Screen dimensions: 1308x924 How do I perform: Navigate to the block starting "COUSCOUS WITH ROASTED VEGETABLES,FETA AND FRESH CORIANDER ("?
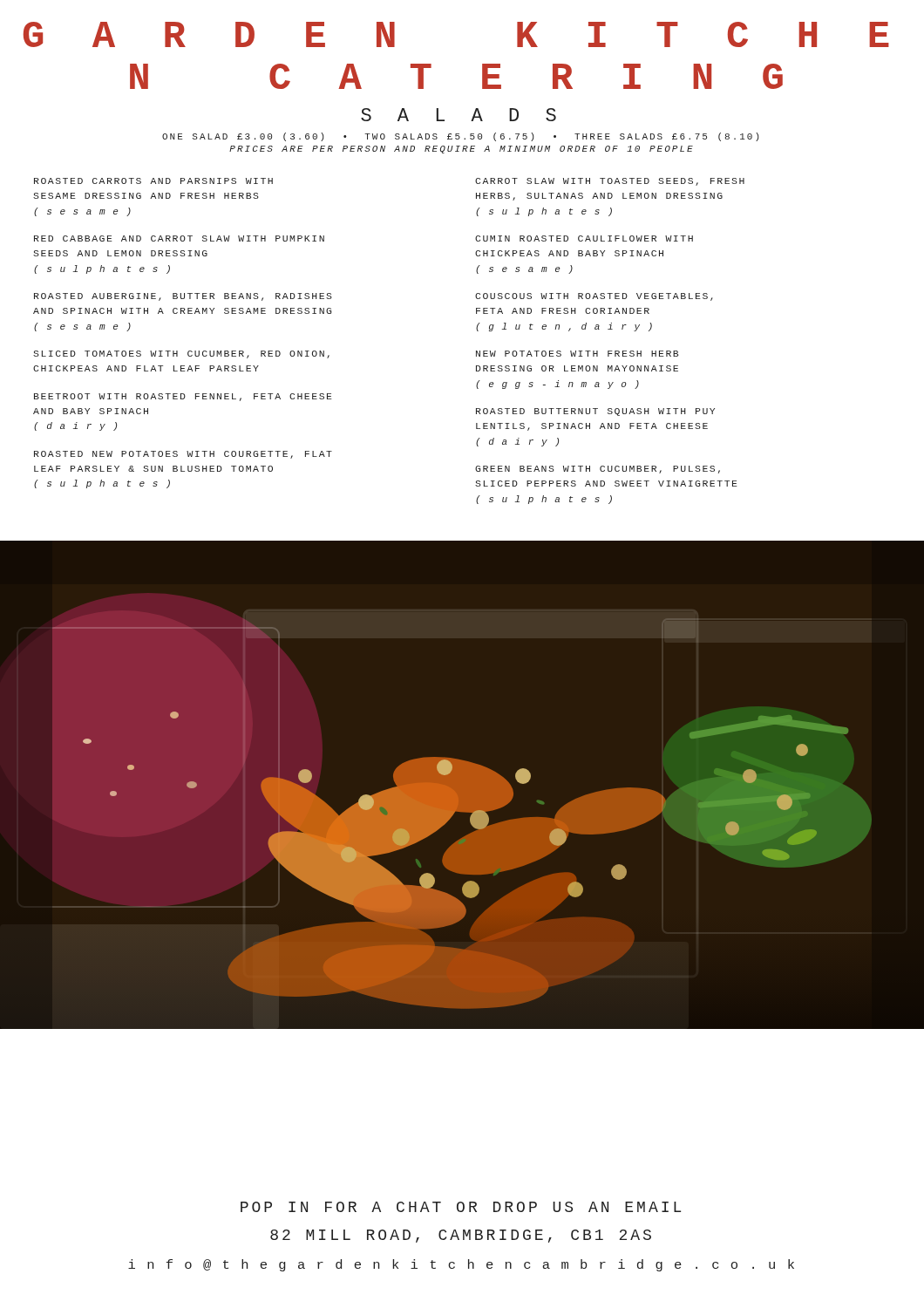[594, 297]
